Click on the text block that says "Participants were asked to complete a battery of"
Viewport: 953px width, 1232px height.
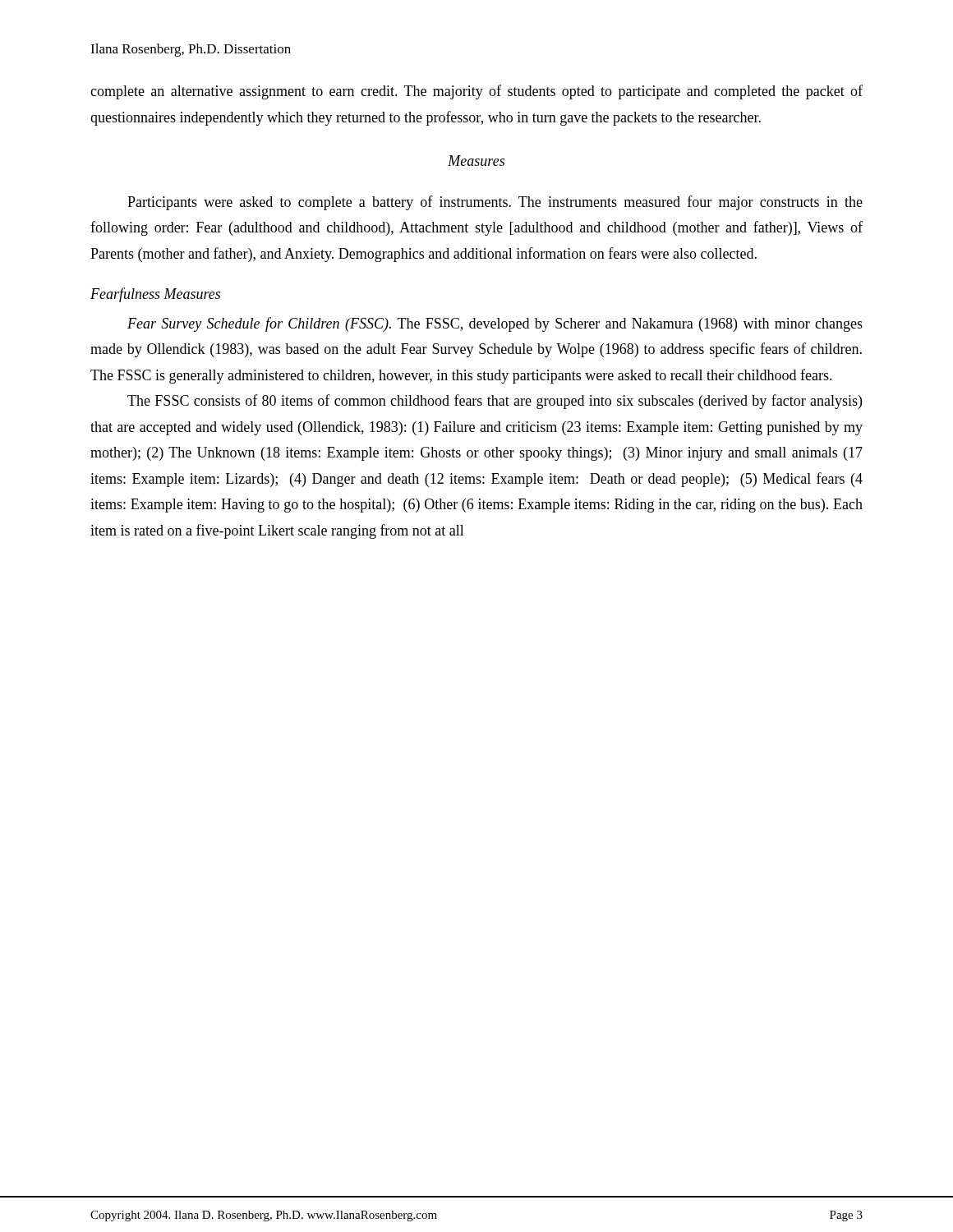tap(476, 227)
